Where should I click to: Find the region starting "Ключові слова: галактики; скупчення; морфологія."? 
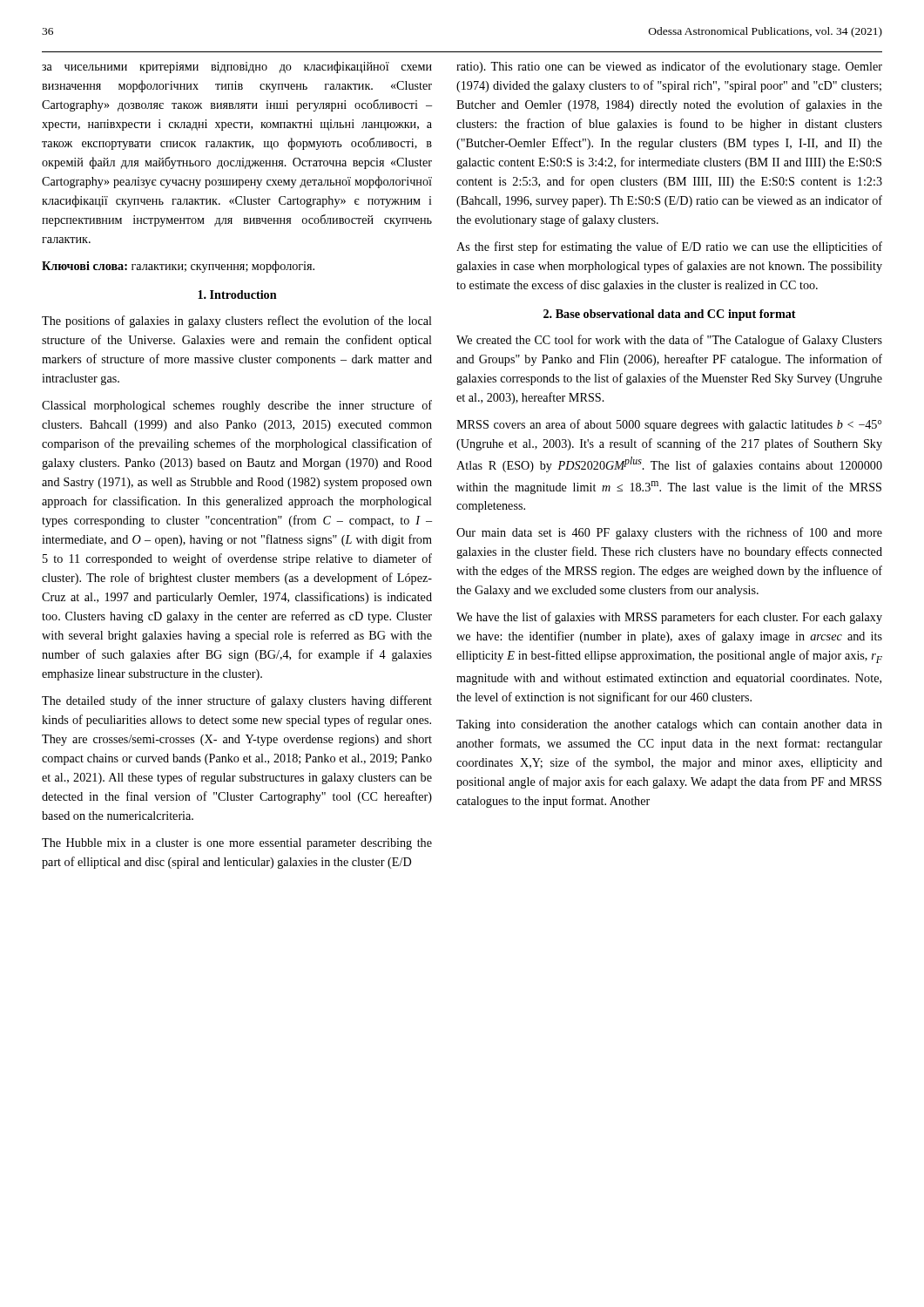point(237,266)
